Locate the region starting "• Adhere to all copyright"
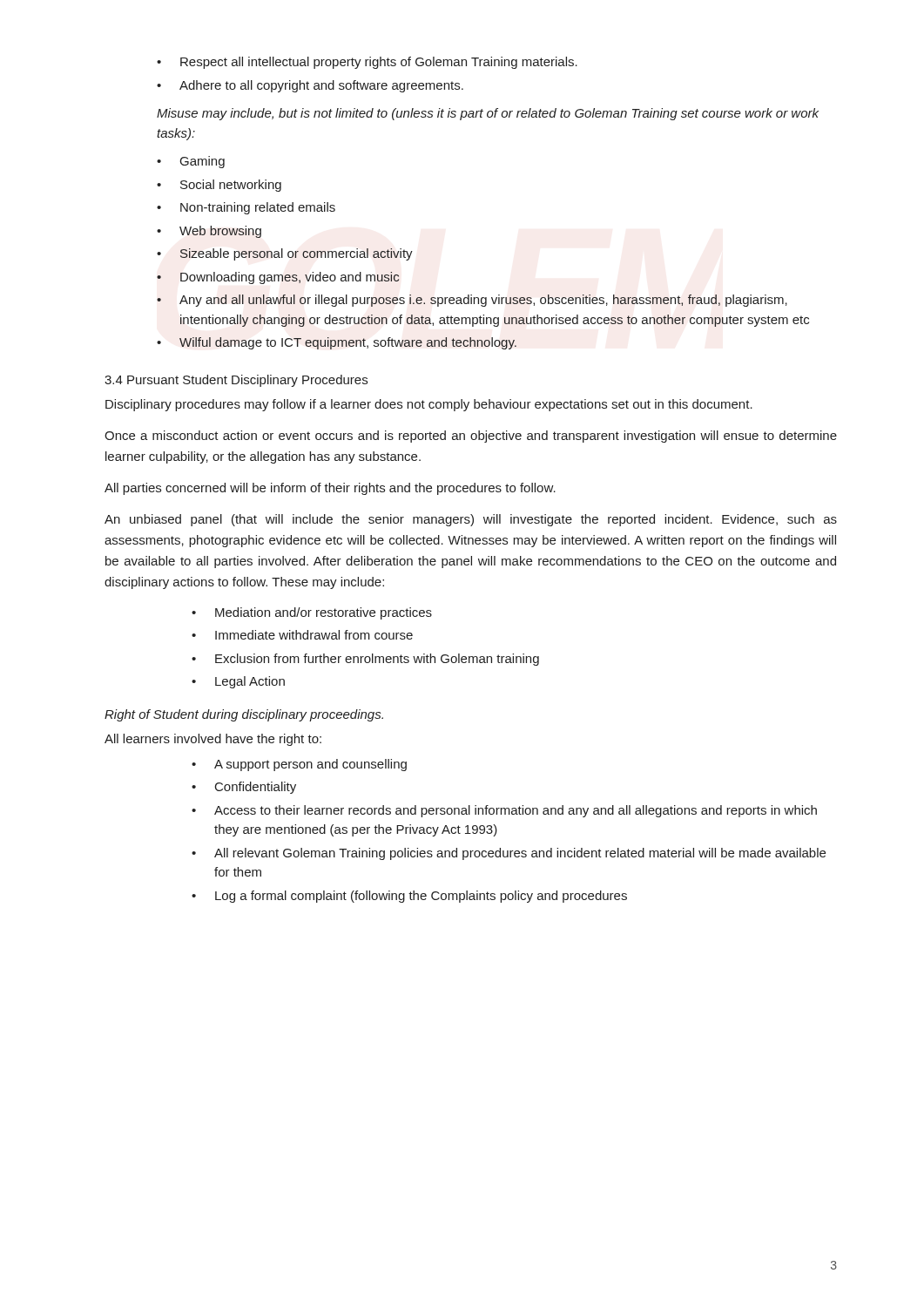 point(310,86)
